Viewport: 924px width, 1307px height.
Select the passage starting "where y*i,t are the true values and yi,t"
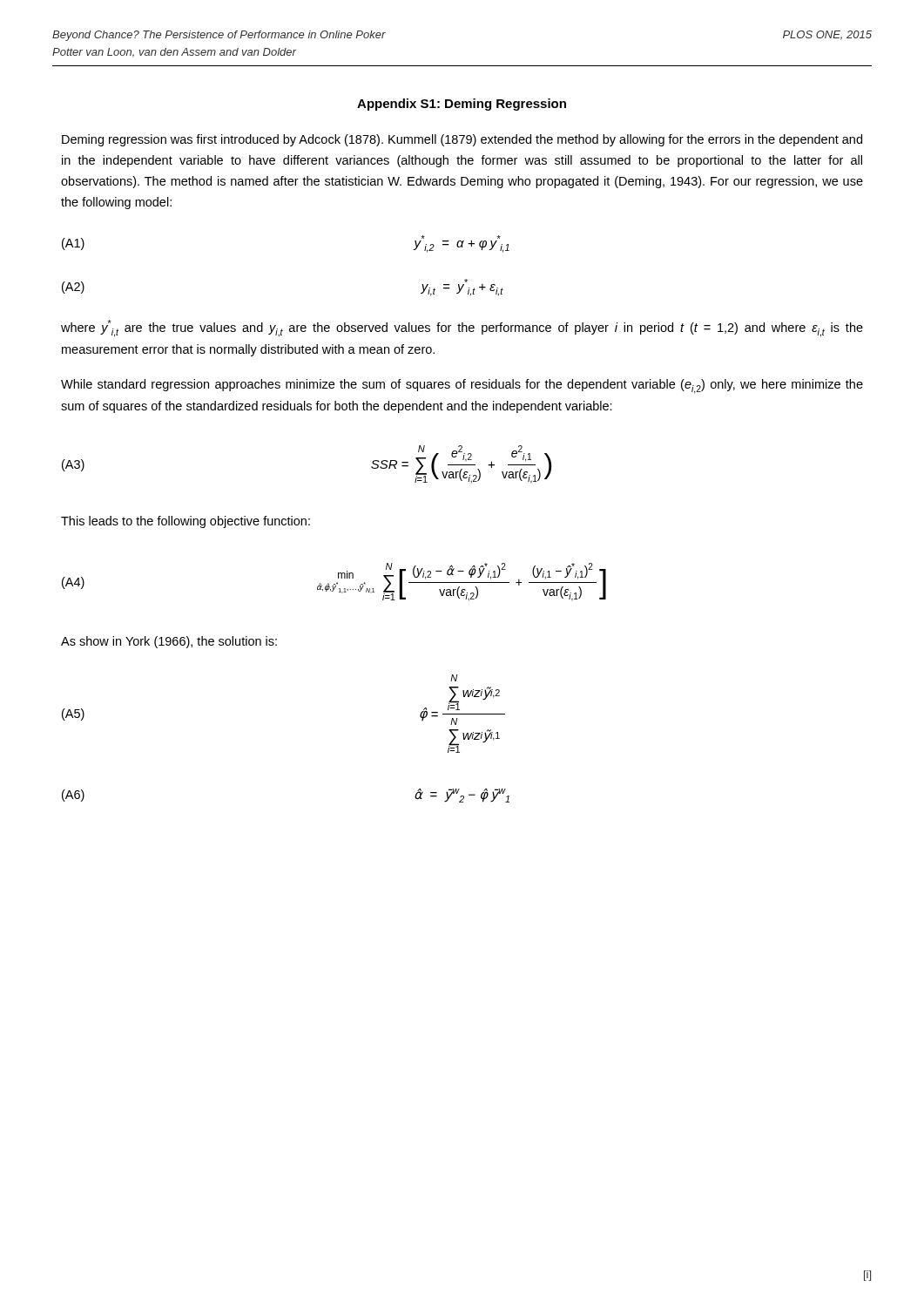(x=462, y=337)
